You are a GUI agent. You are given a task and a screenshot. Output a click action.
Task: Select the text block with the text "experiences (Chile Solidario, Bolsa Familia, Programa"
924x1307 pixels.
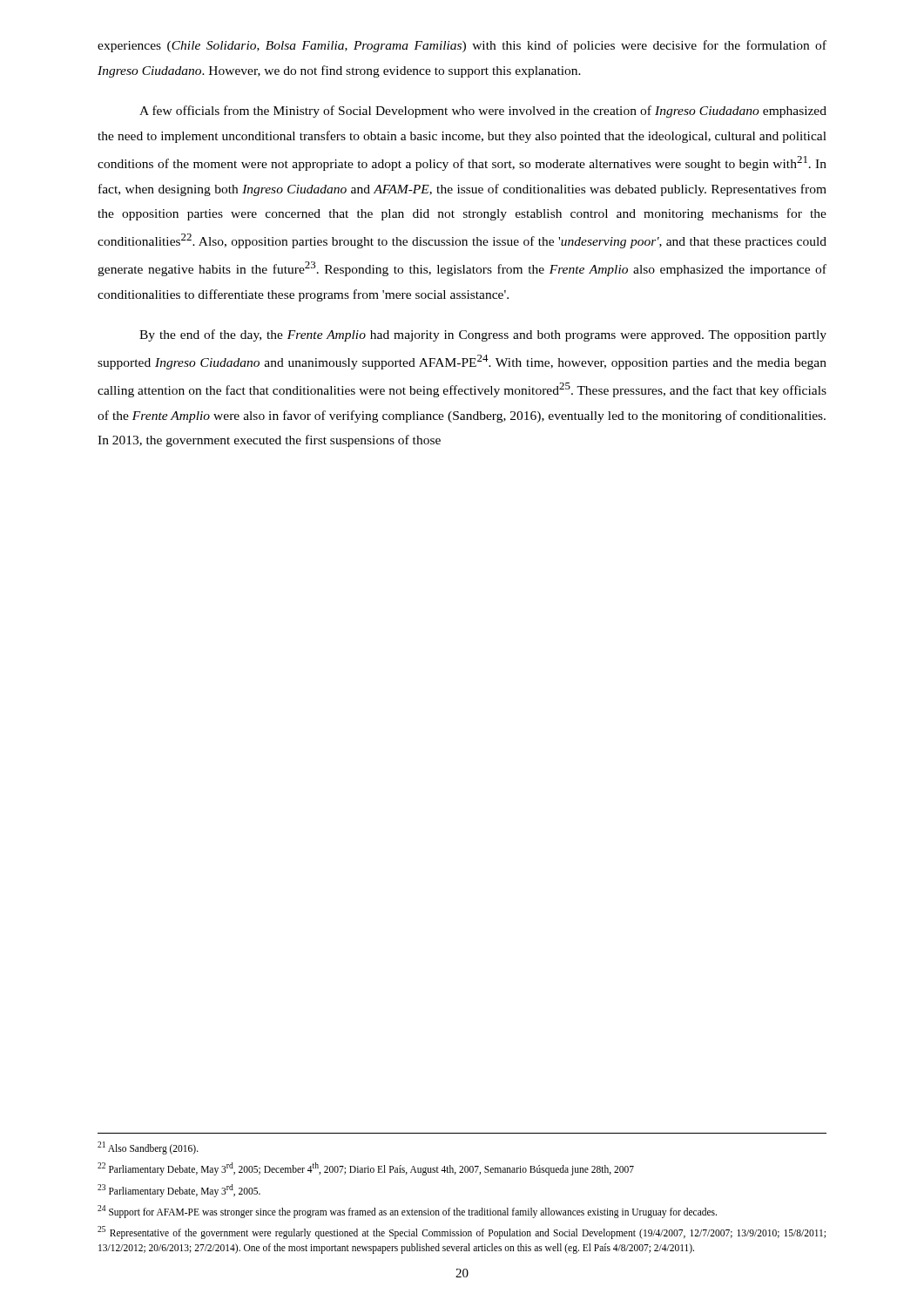pyautogui.click(x=462, y=243)
